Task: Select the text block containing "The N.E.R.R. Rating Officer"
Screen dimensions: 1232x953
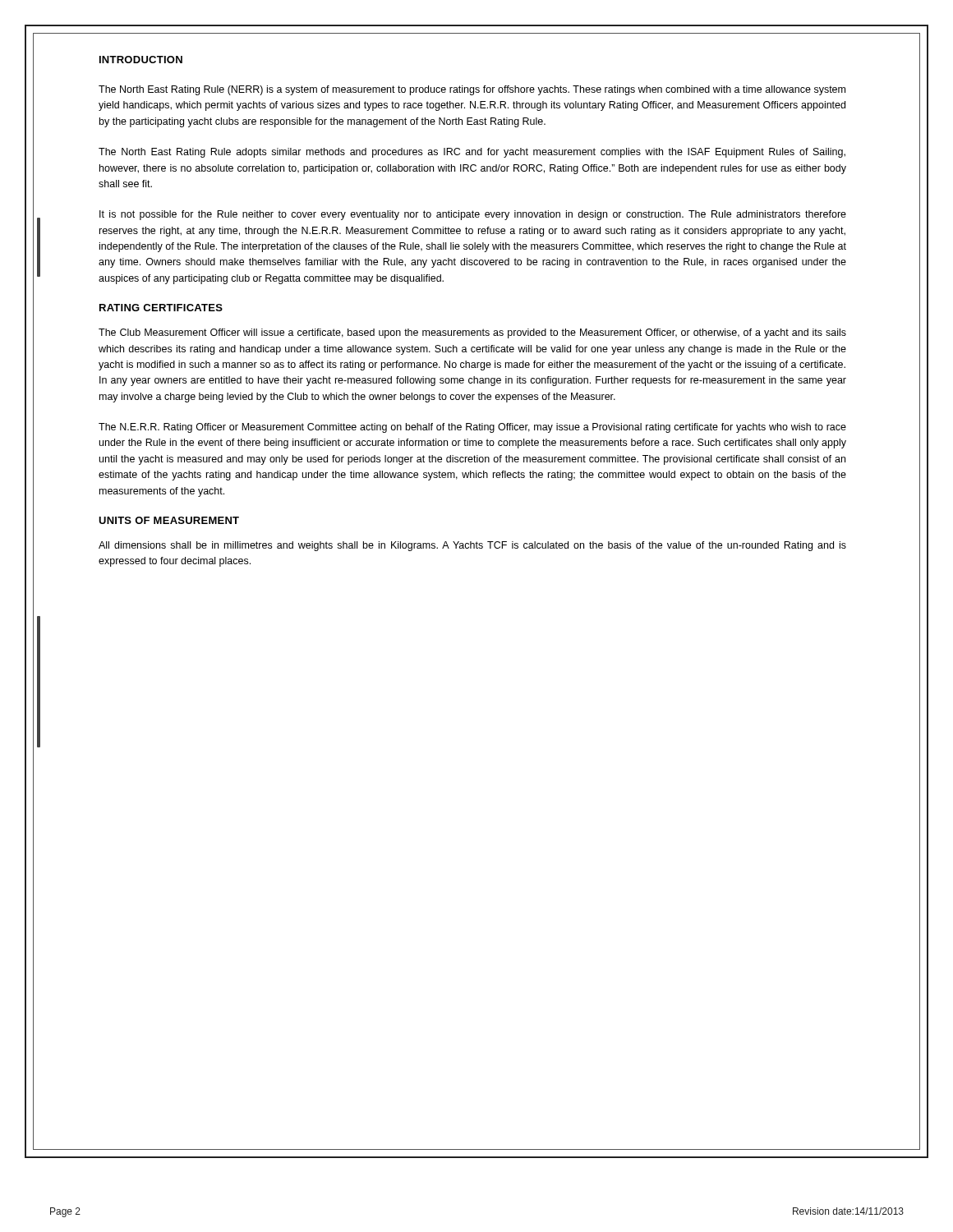Action: coord(472,459)
